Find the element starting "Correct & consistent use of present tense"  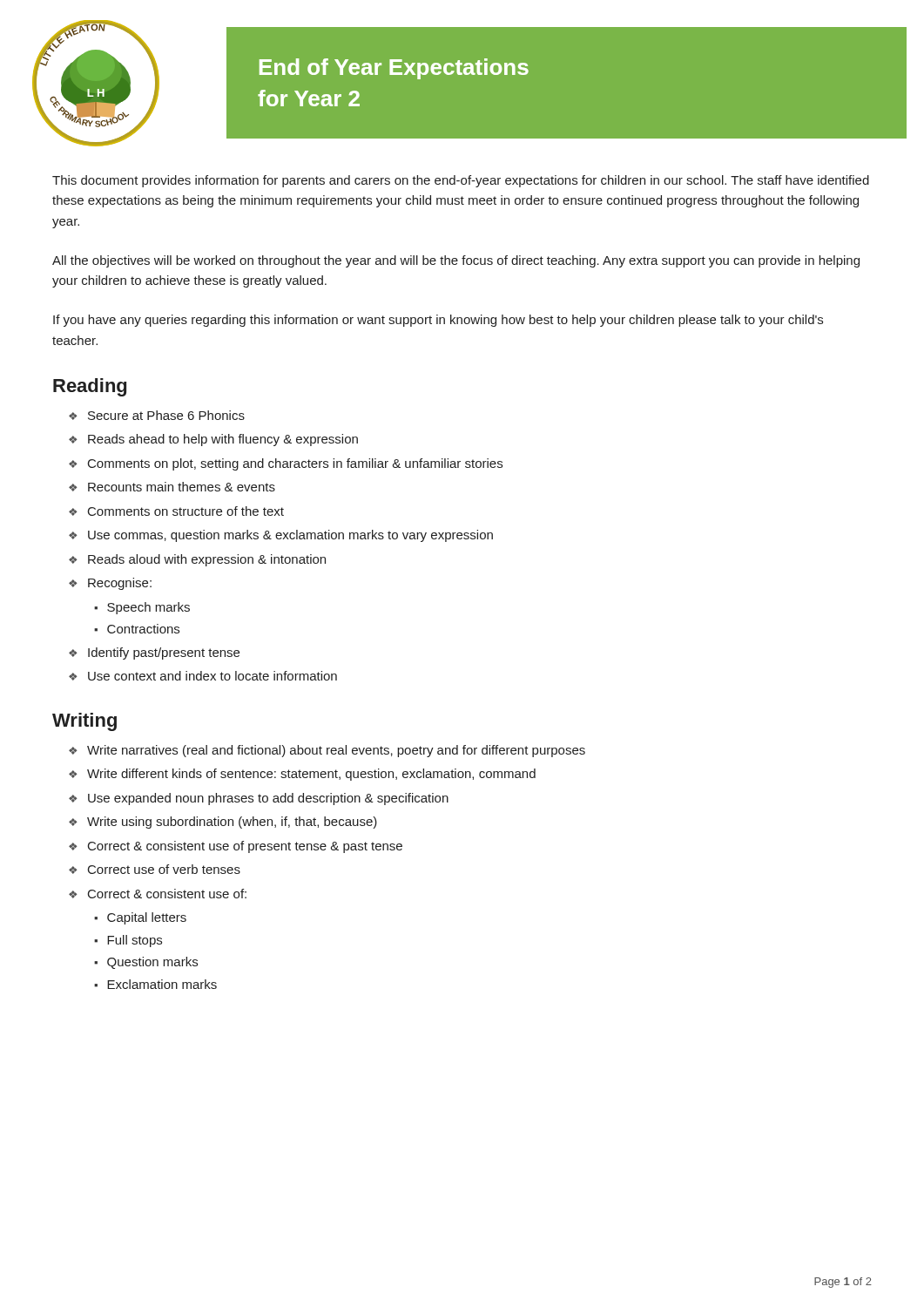(x=245, y=845)
